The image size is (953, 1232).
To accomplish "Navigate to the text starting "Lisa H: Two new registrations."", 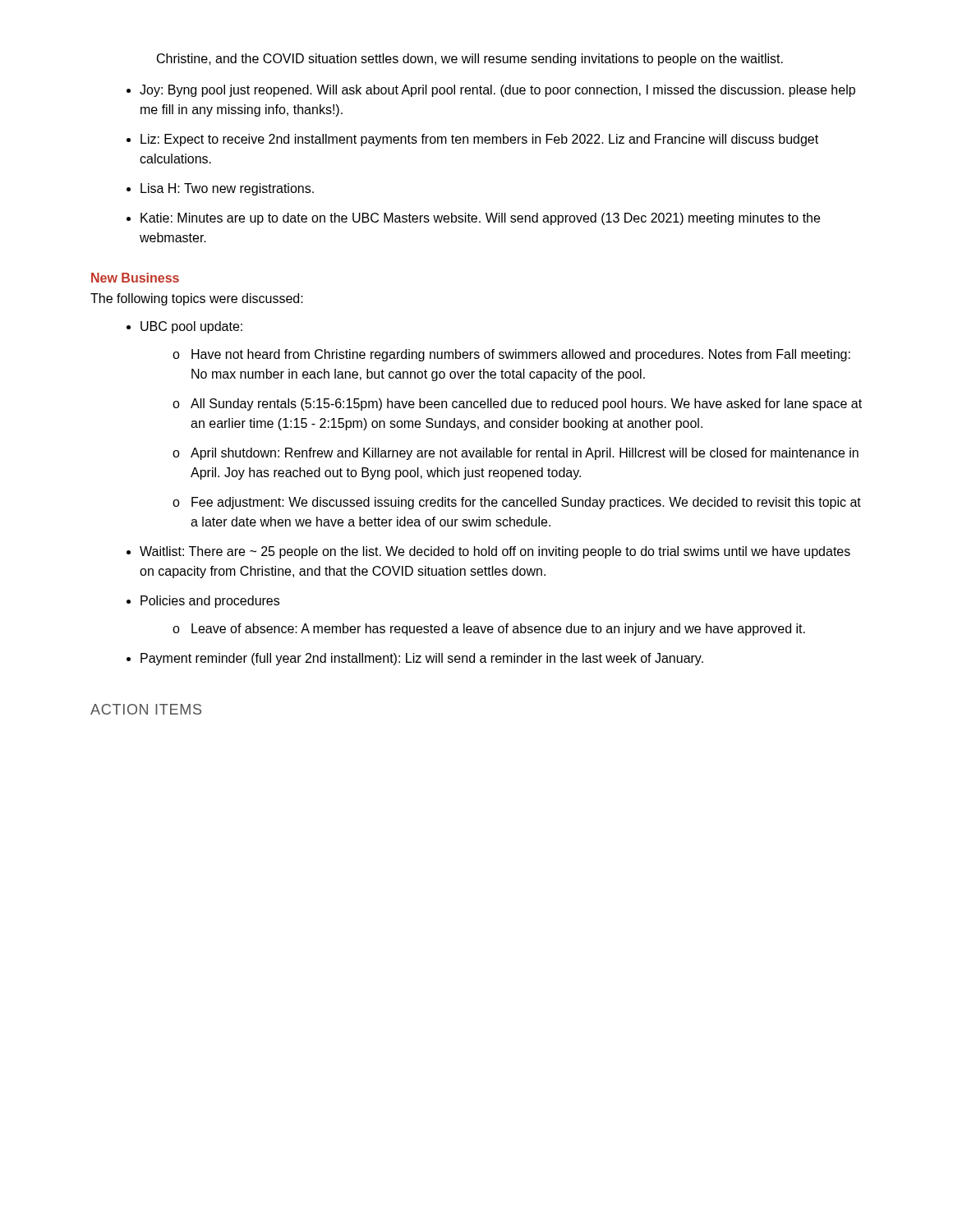I will click(x=227, y=188).
